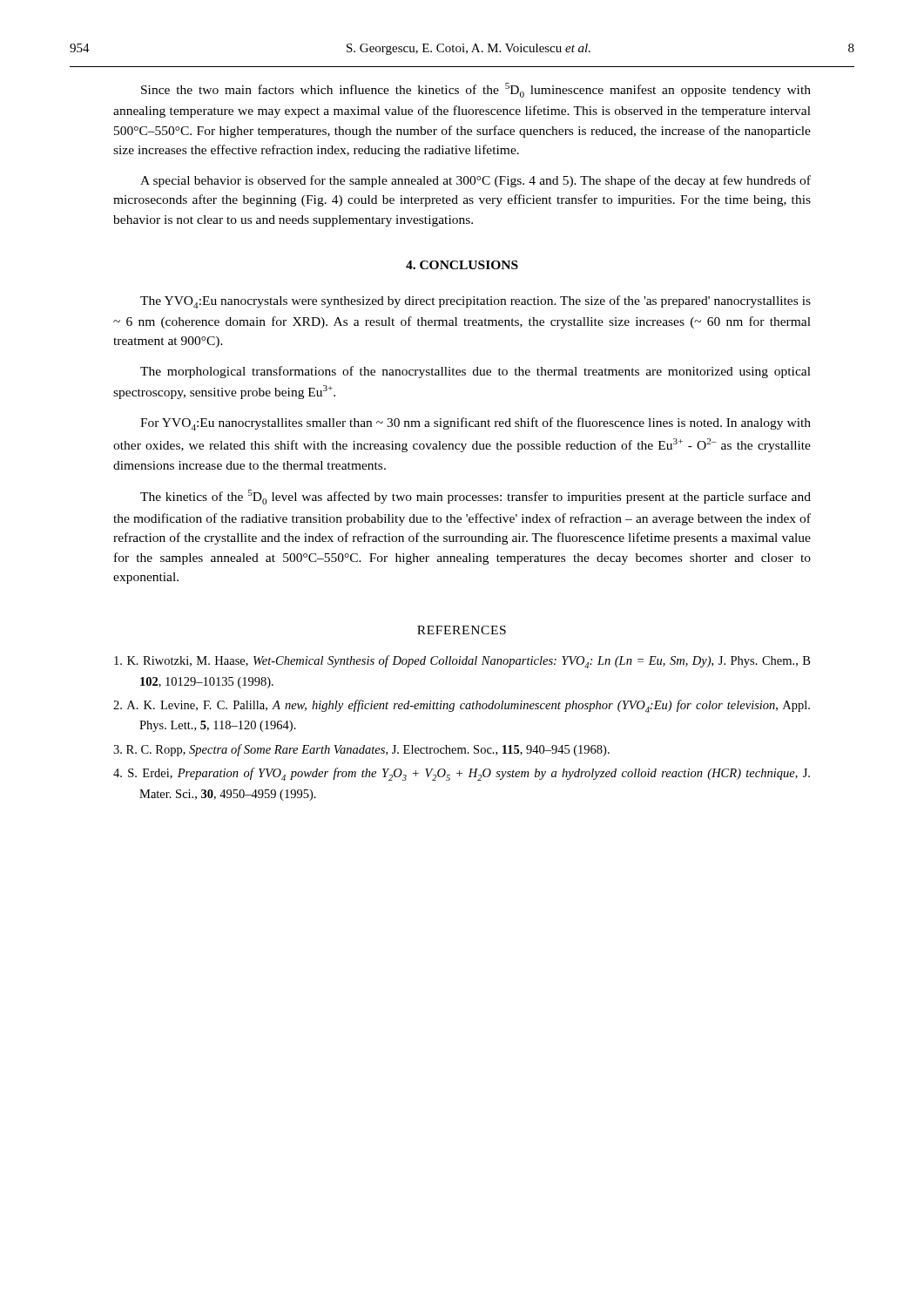Viewport: 924px width, 1307px height.
Task: Point to the block beginning "4. S. Erdei, Preparation"
Action: coord(462,783)
